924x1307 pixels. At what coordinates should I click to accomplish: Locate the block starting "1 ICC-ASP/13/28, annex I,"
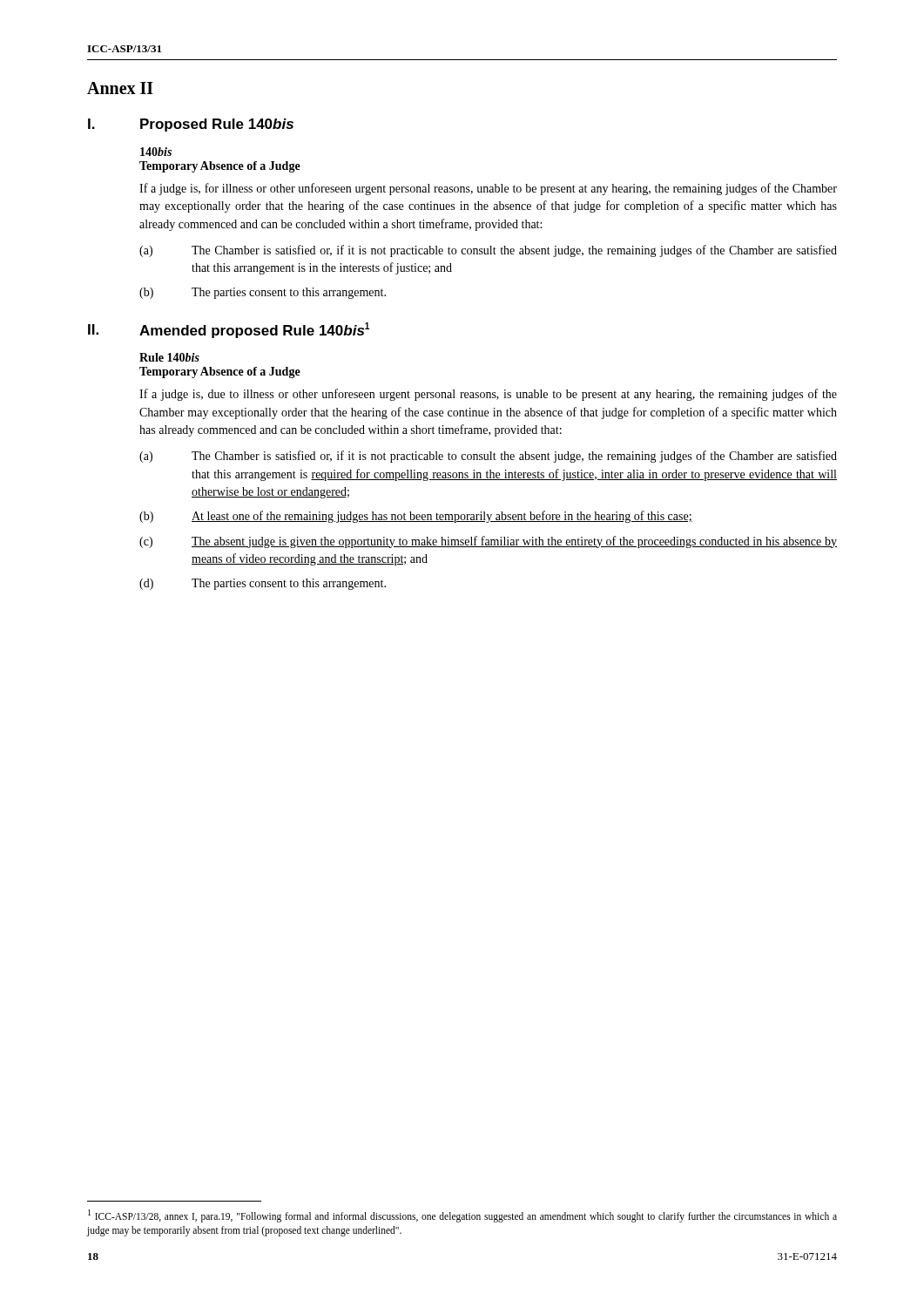[462, 1222]
